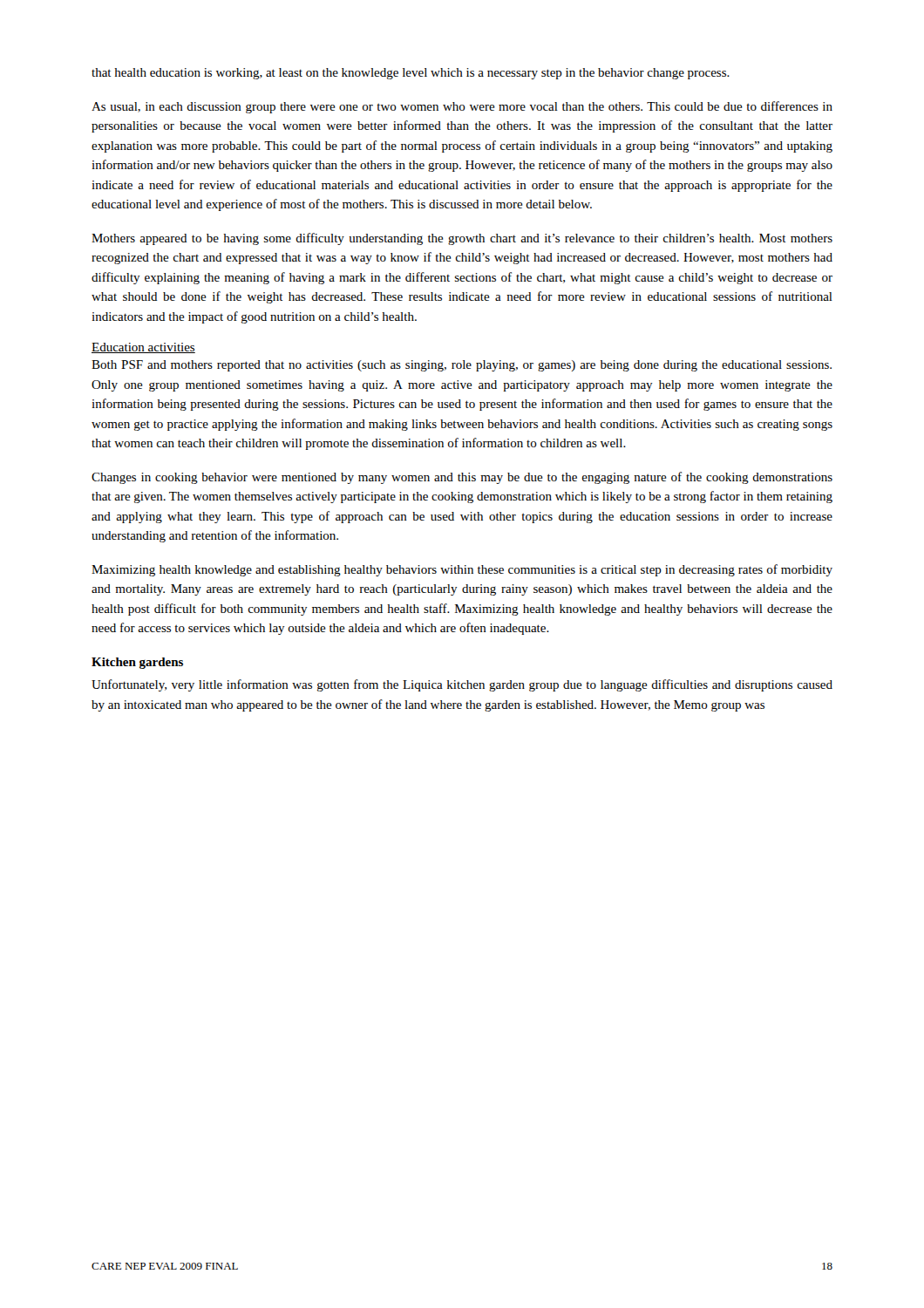Find the text block with the text "Mothers appeared to be having some difficulty understanding"
This screenshot has height=1308, width=924.
(x=462, y=277)
